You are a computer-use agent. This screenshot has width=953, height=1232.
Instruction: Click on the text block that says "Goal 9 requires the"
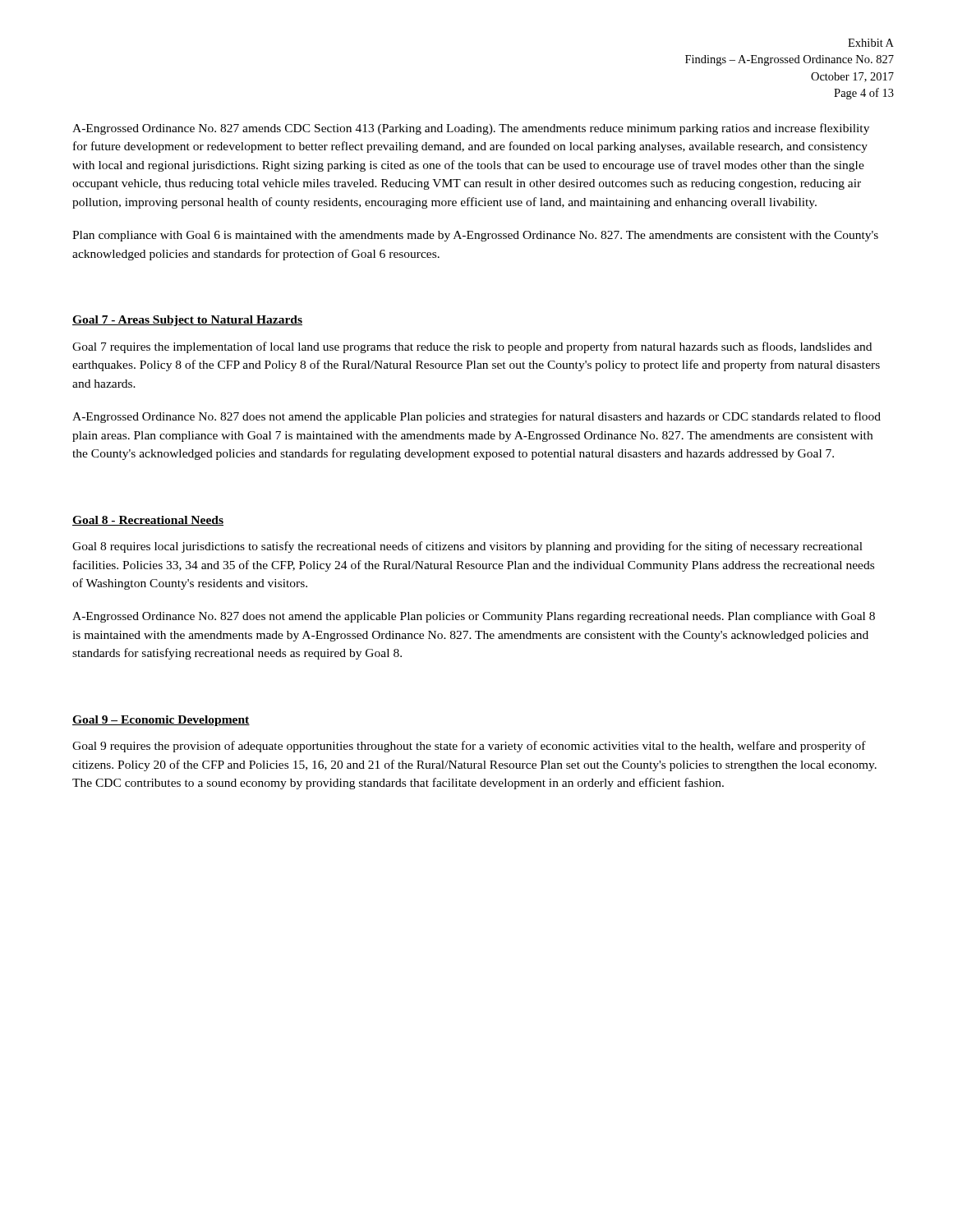pyautogui.click(x=475, y=764)
